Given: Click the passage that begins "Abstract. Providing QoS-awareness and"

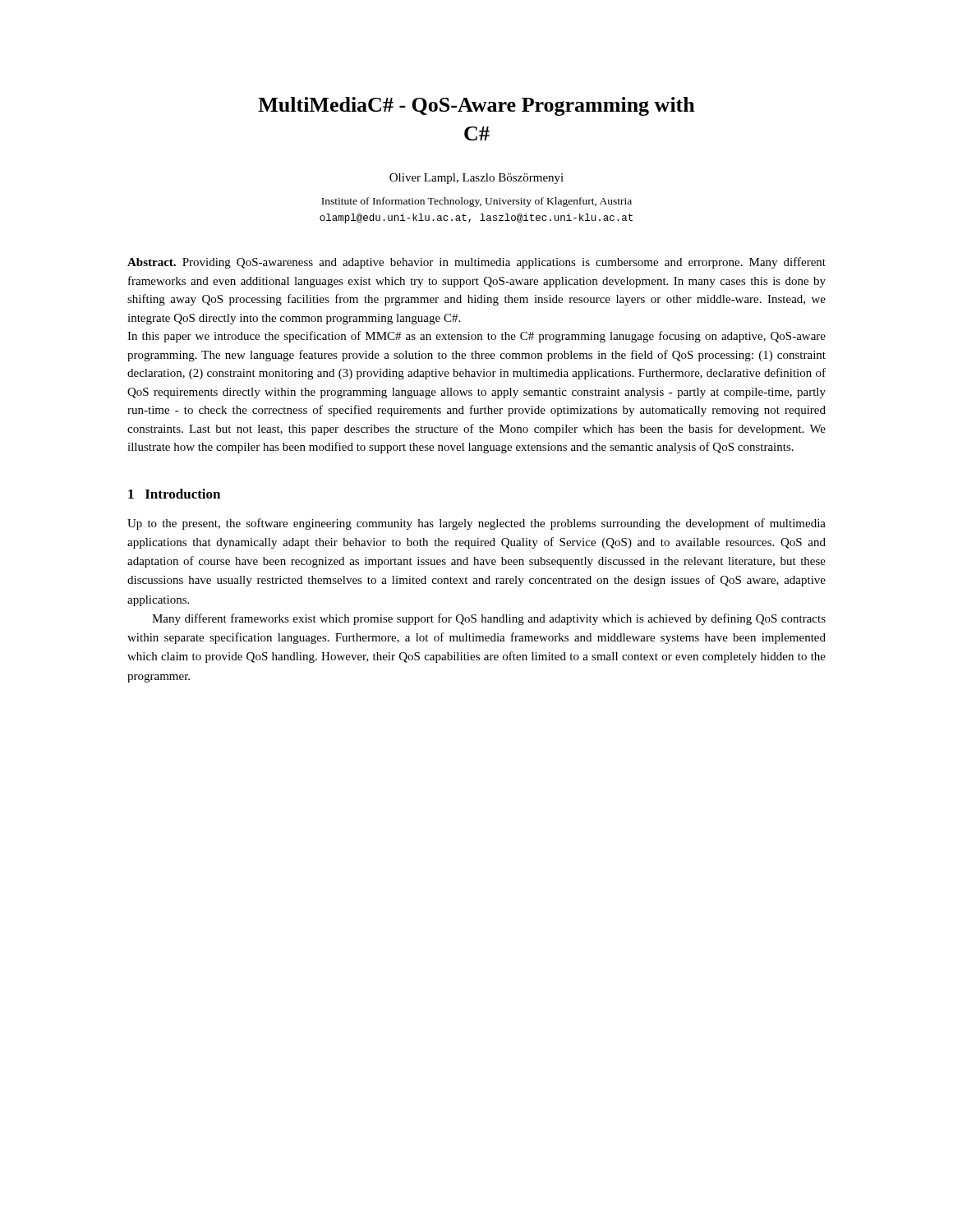Looking at the screenshot, I should tap(476, 355).
